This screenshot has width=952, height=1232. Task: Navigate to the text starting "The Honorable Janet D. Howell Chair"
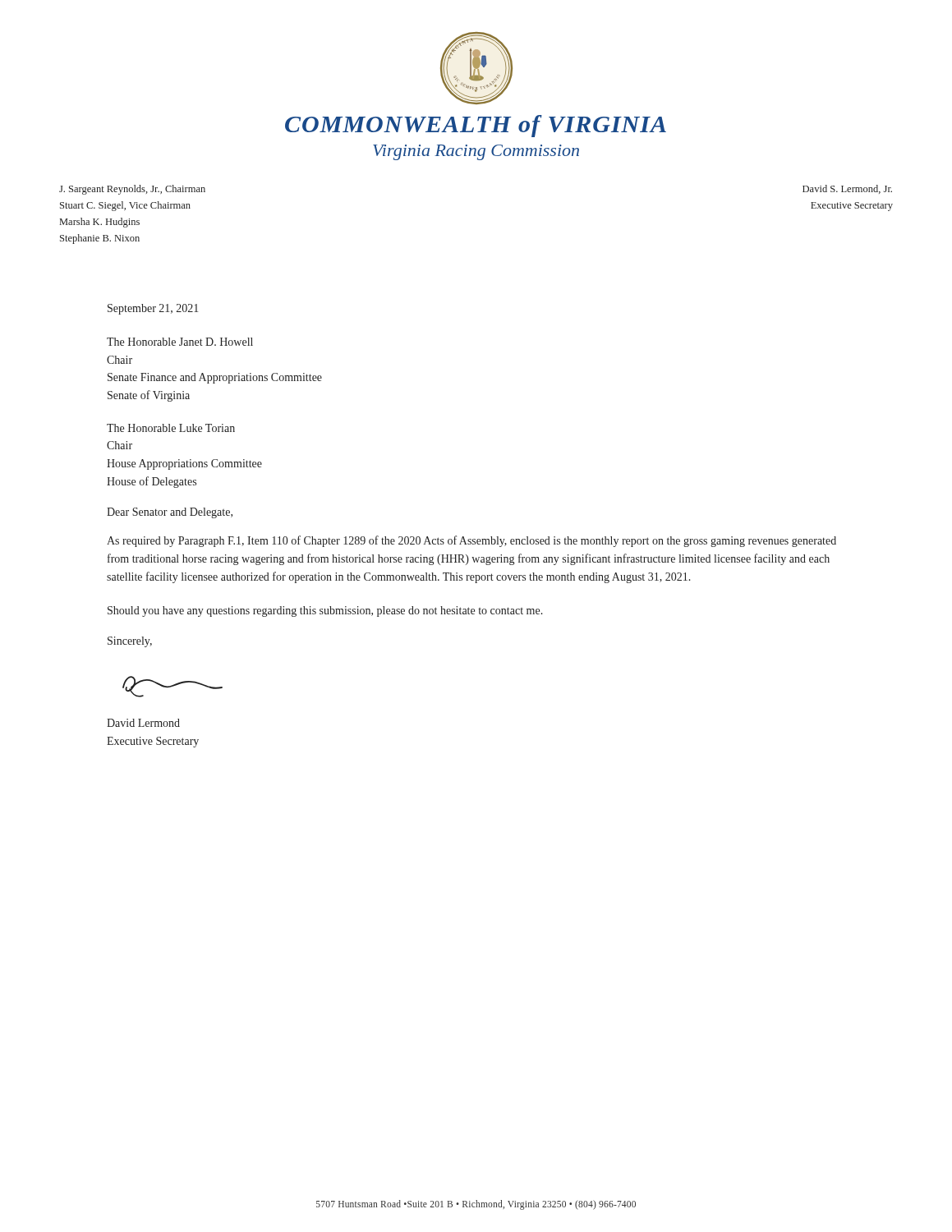(x=214, y=369)
